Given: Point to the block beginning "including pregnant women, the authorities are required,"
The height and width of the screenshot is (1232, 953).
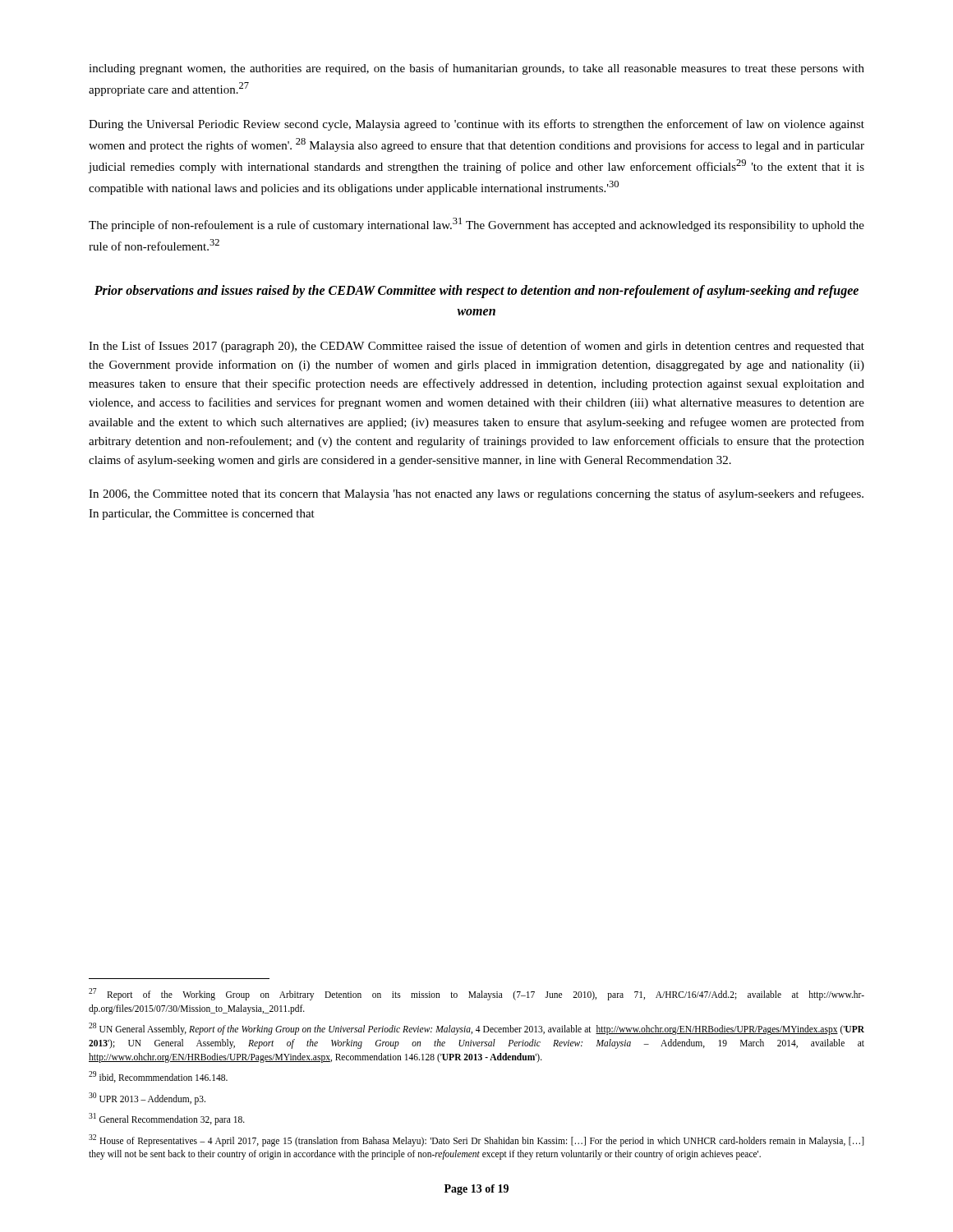Looking at the screenshot, I should (476, 79).
